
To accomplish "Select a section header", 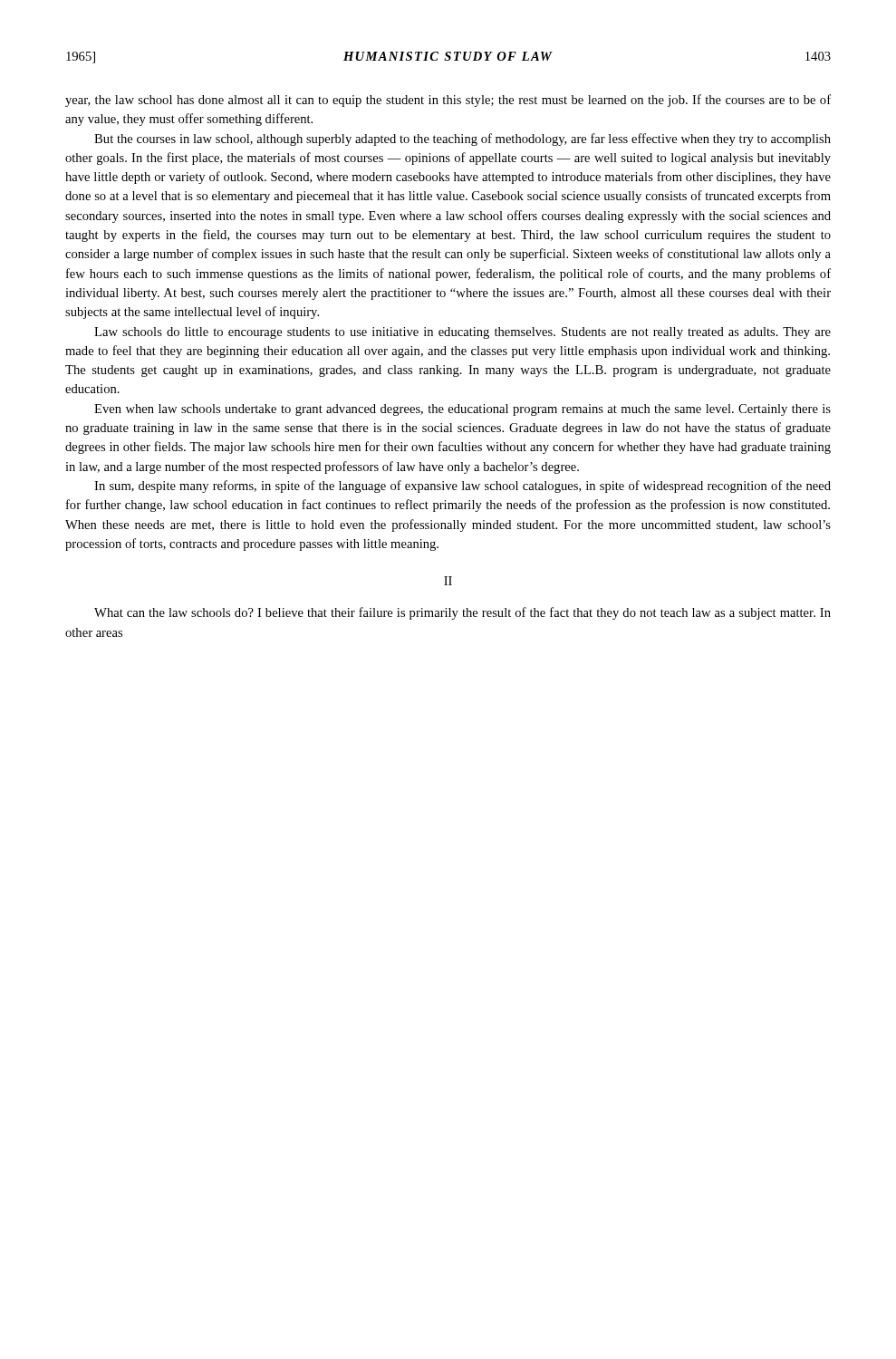I will (x=448, y=581).
